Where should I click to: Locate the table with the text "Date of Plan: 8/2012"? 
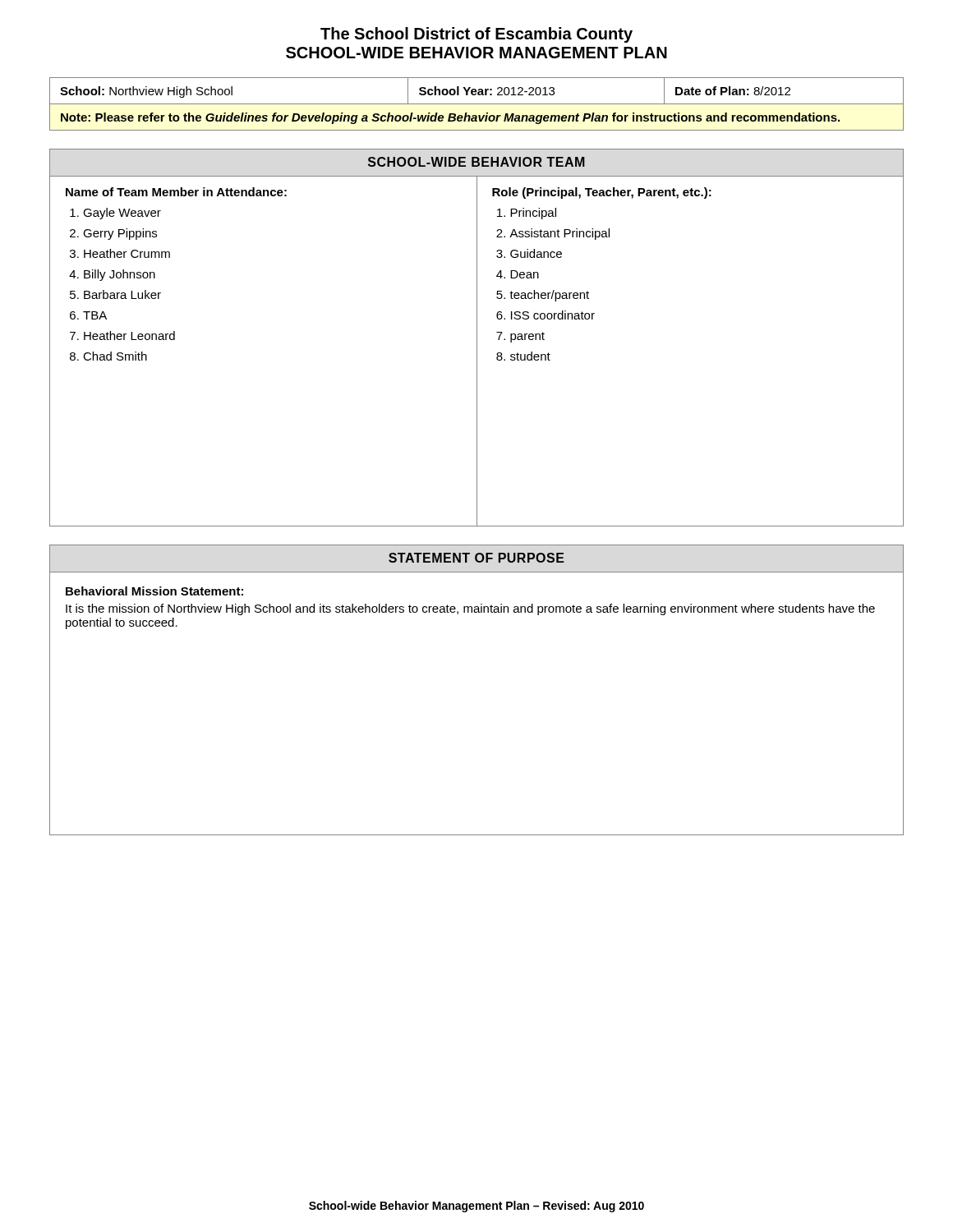tap(476, 104)
